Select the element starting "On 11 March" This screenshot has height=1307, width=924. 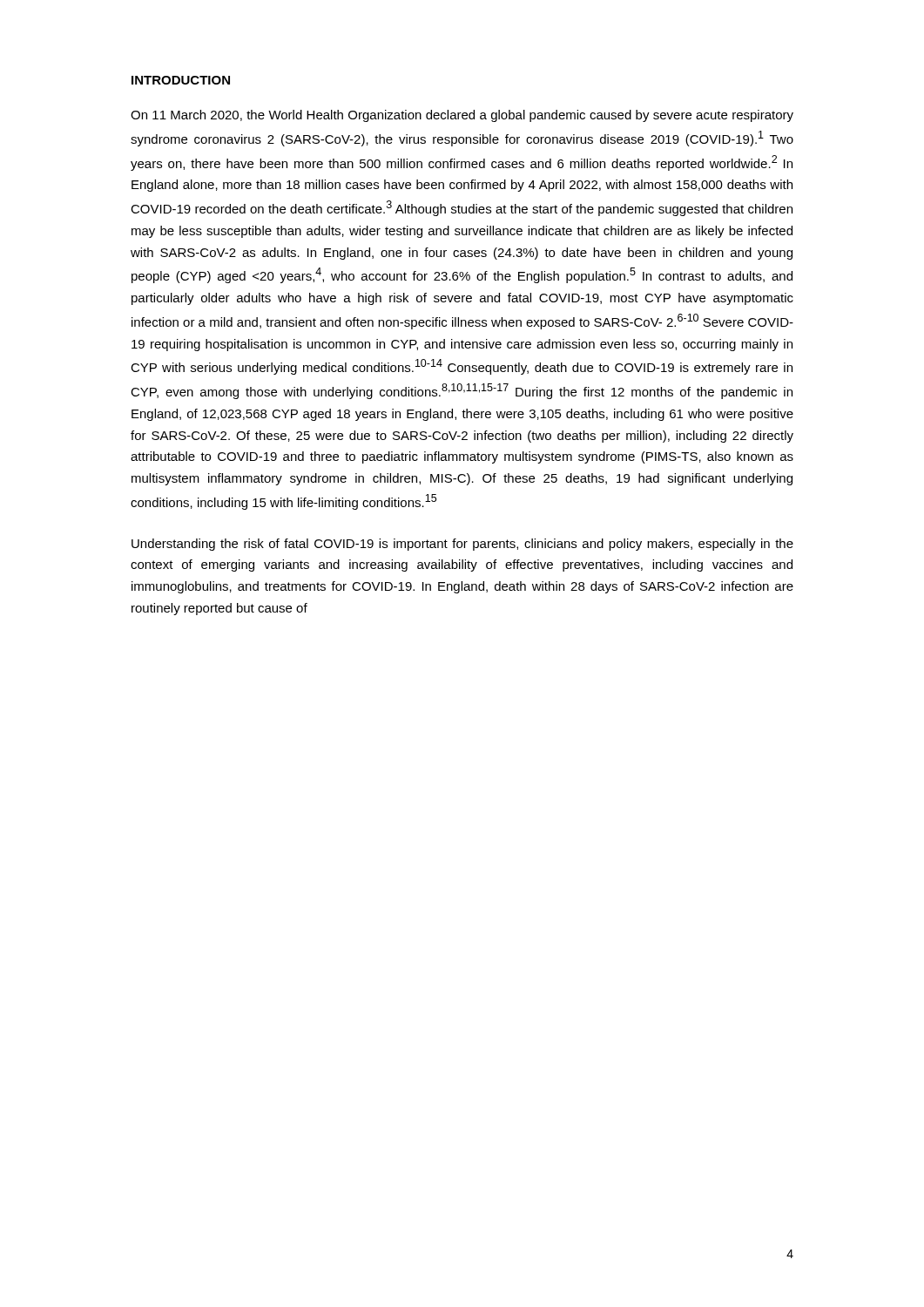pyautogui.click(x=462, y=308)
